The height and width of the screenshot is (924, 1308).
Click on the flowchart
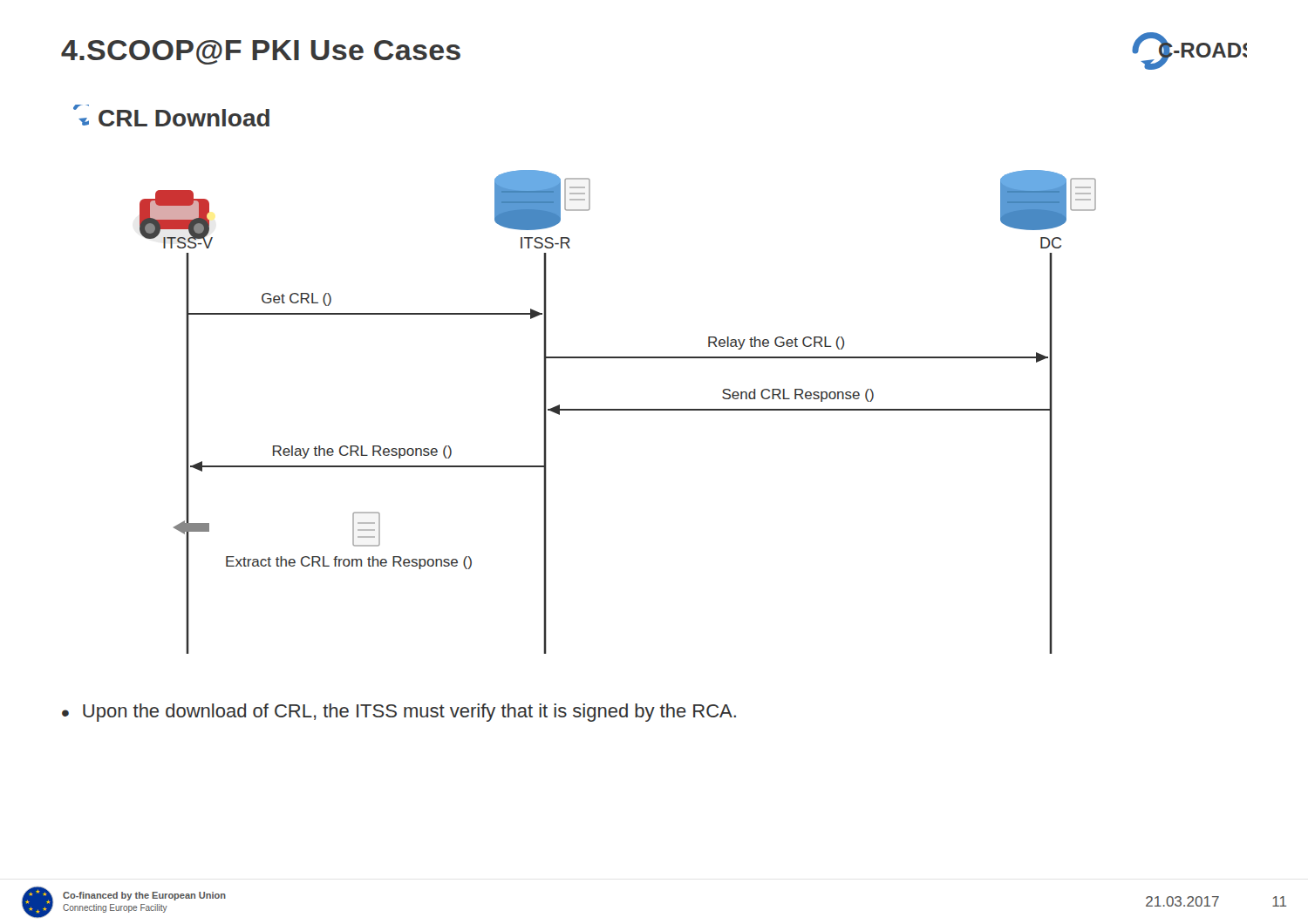tap(641, 414)
